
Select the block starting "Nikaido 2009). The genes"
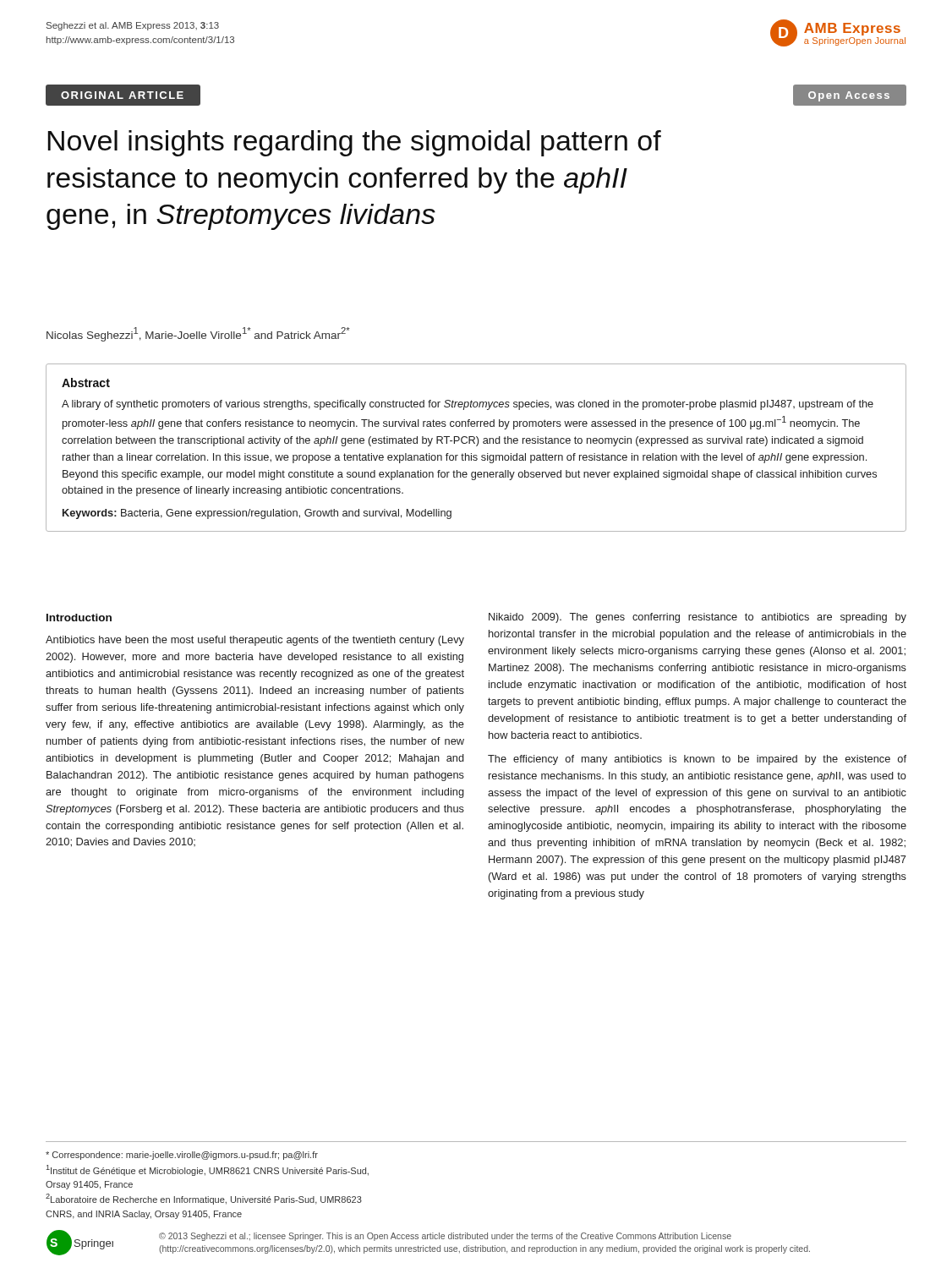pos(697,755)
